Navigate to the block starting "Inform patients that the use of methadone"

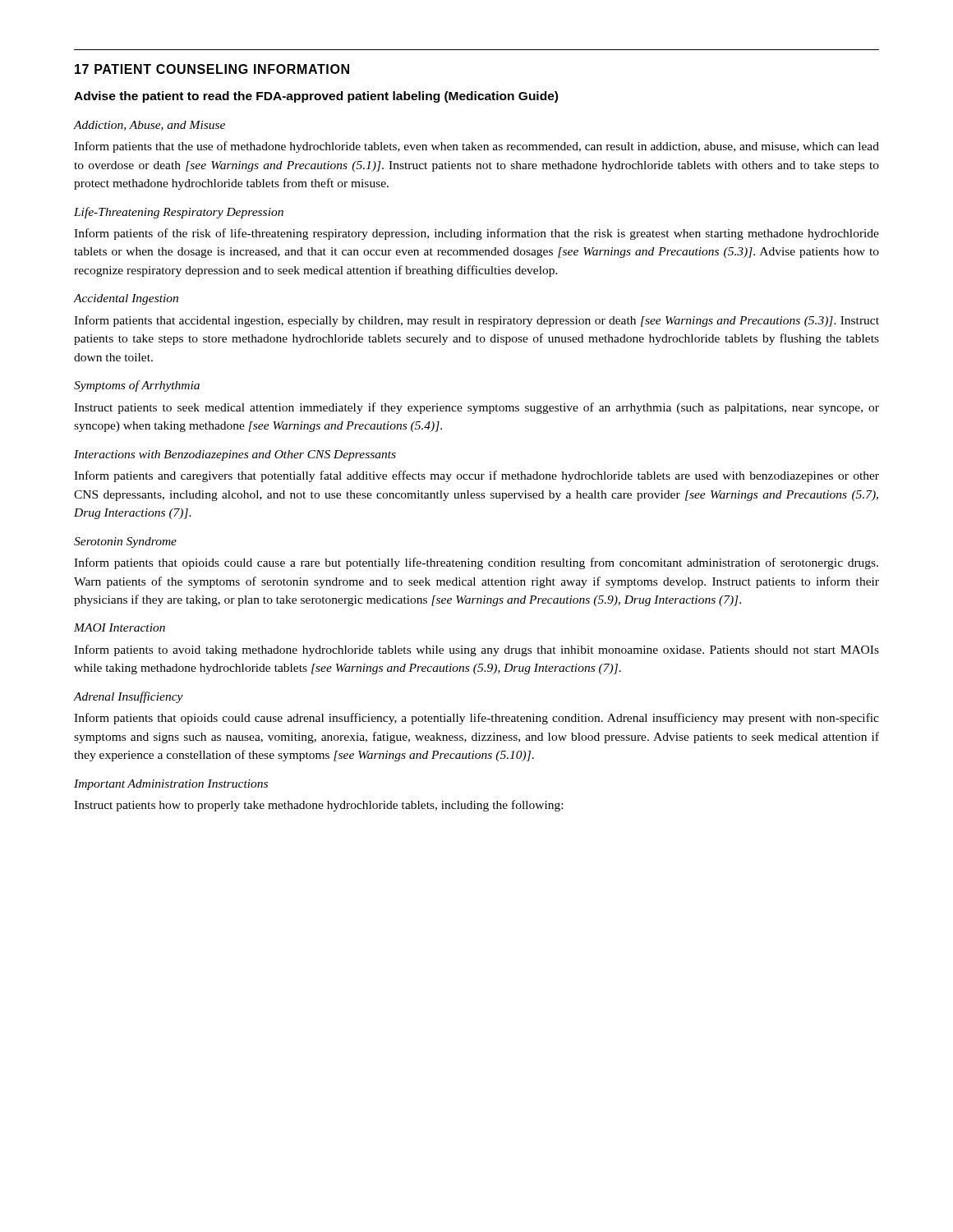[x=476, y=165]
